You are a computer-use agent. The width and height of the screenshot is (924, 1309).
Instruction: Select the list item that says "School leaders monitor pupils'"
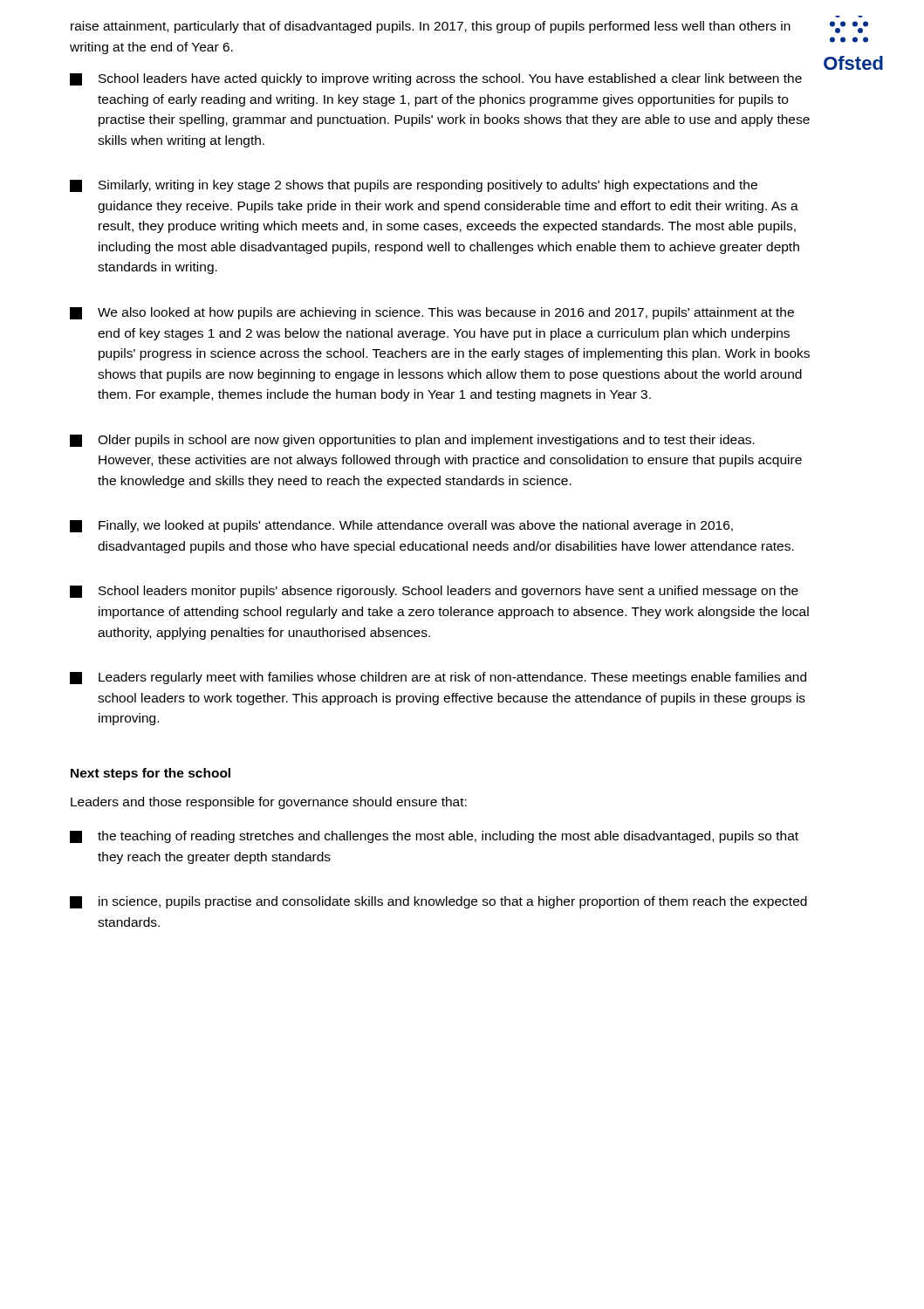coord(440,612)
